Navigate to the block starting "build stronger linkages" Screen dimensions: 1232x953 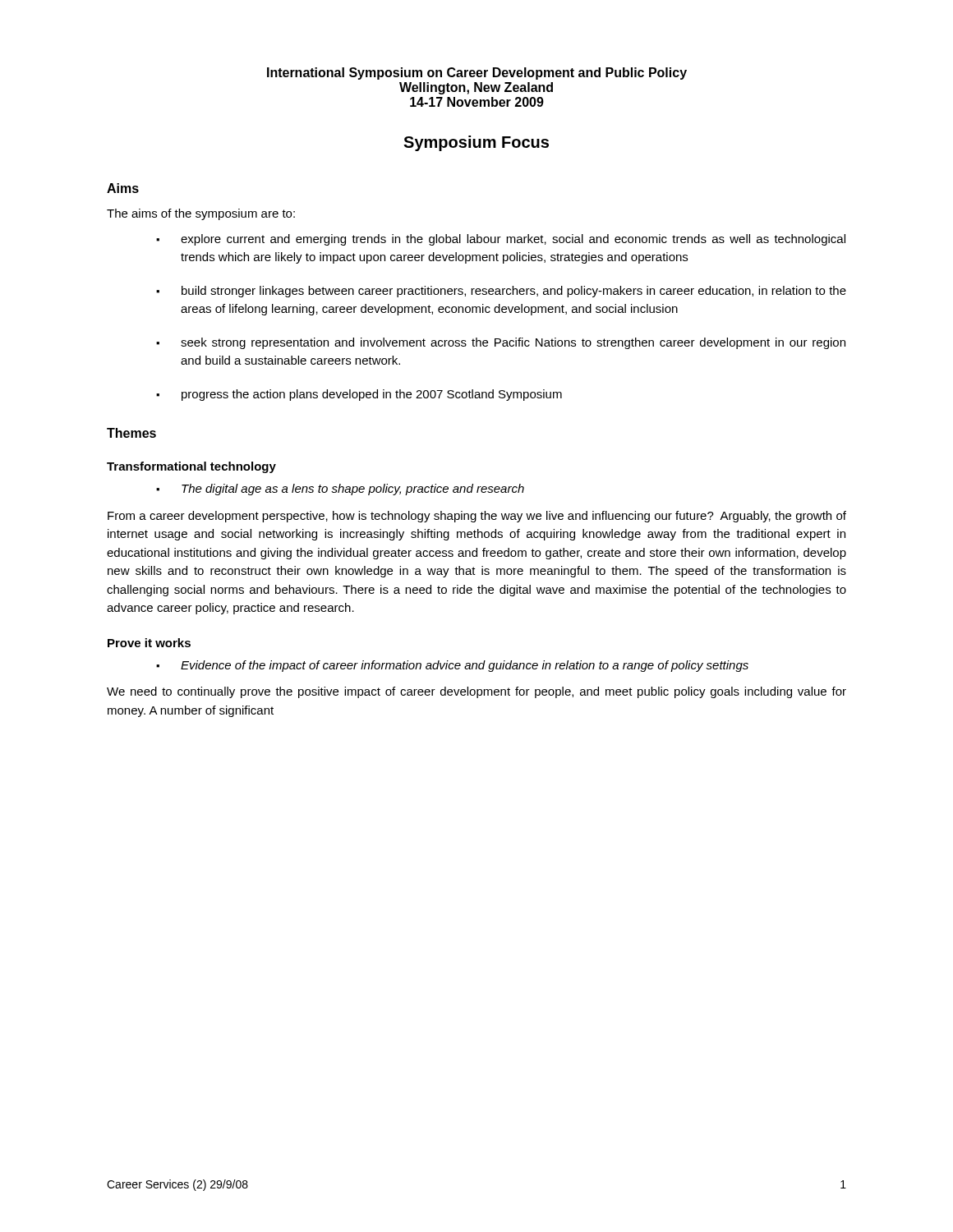pos(513,299)
